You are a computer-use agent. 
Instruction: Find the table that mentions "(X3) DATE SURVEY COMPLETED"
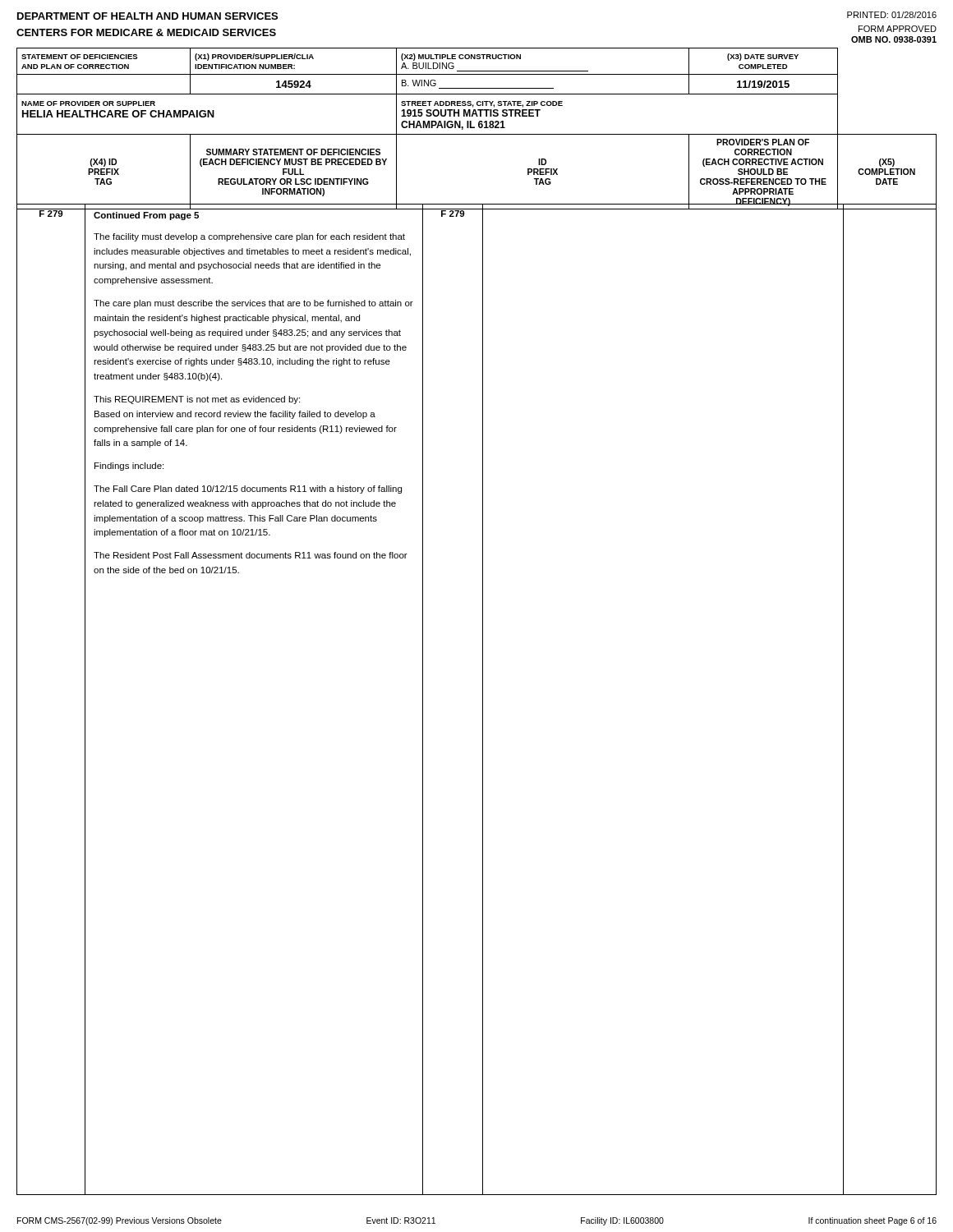click(x=476, y=129)
